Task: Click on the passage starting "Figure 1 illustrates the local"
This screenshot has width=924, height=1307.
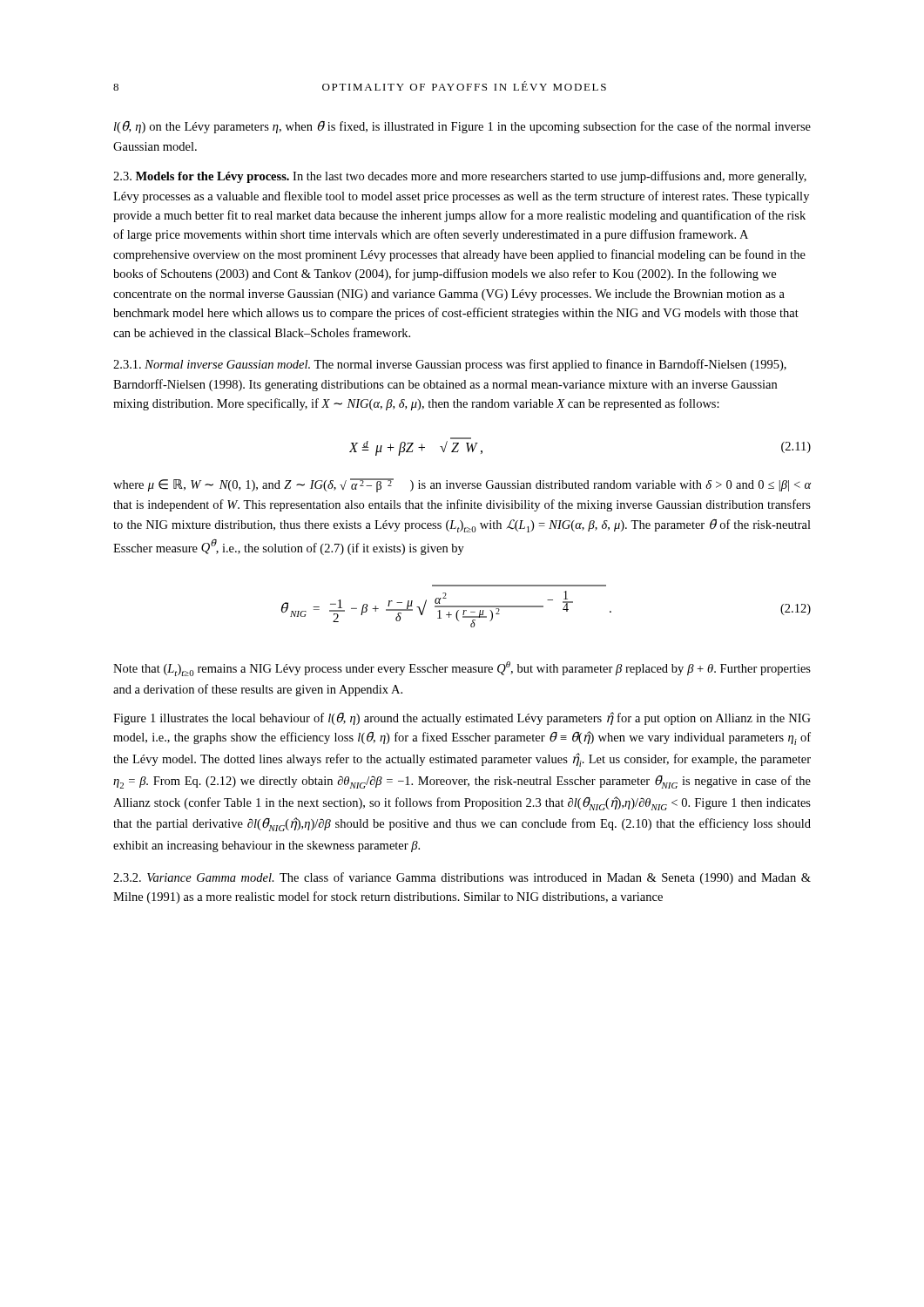Action: pyautogui.click(x=462, y=782)
